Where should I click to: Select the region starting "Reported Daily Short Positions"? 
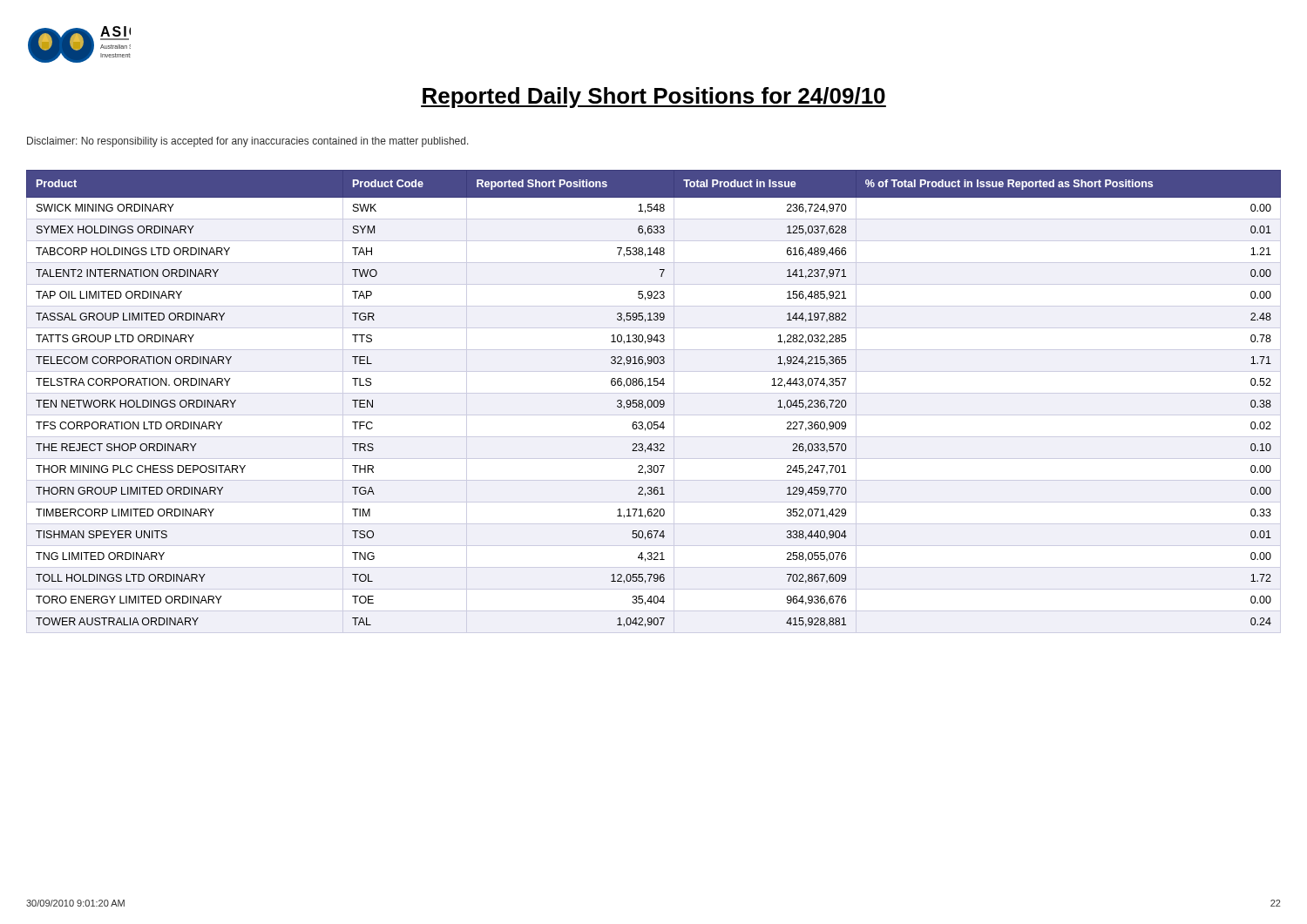[x=654, y=96]
